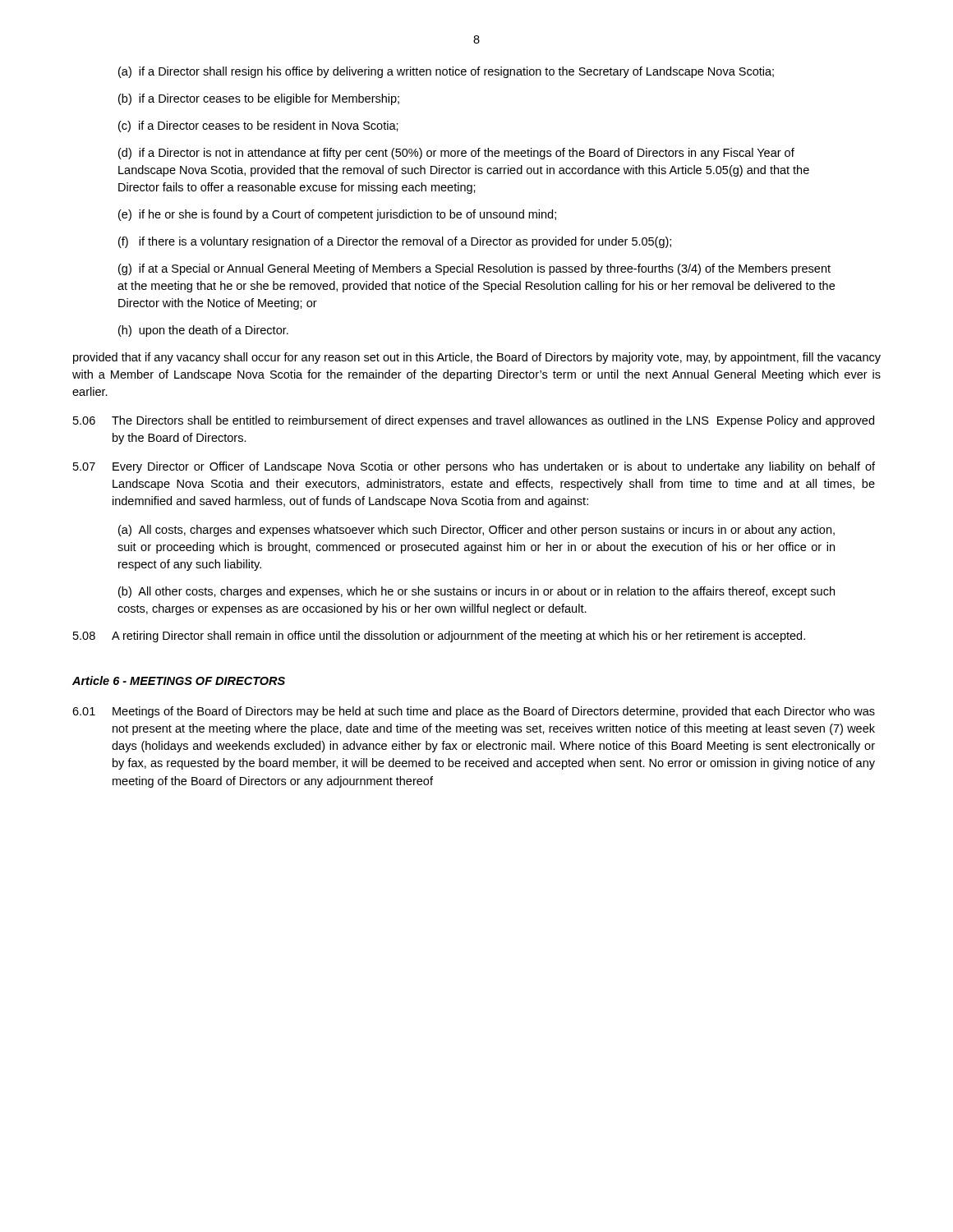Navigate to the passage starting "(g) if at a Special or Annual"
This screenshot has height=1232, width=953.
click(x=476, y=286)
